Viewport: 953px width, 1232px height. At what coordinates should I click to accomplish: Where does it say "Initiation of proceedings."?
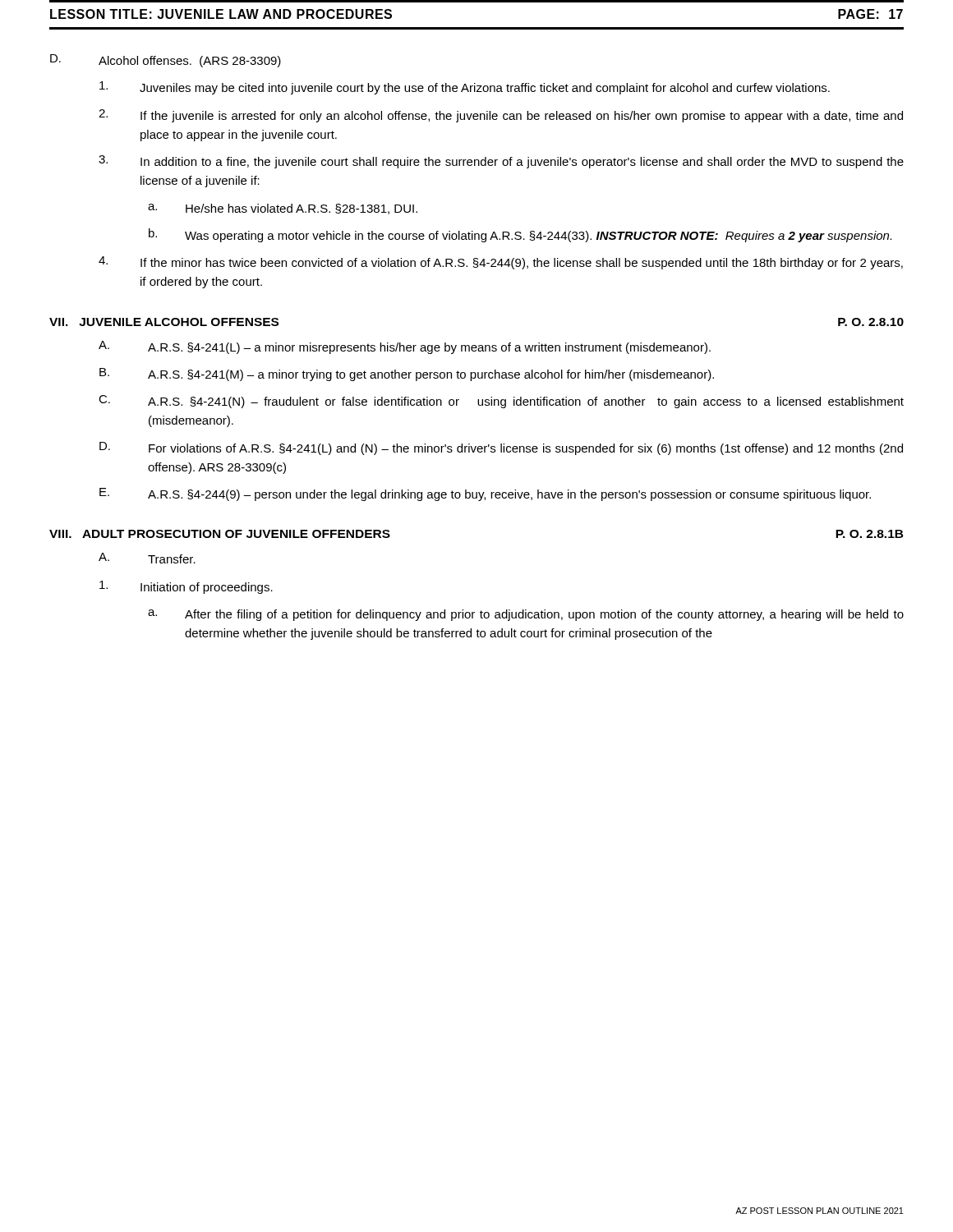(x=186, y=587)
